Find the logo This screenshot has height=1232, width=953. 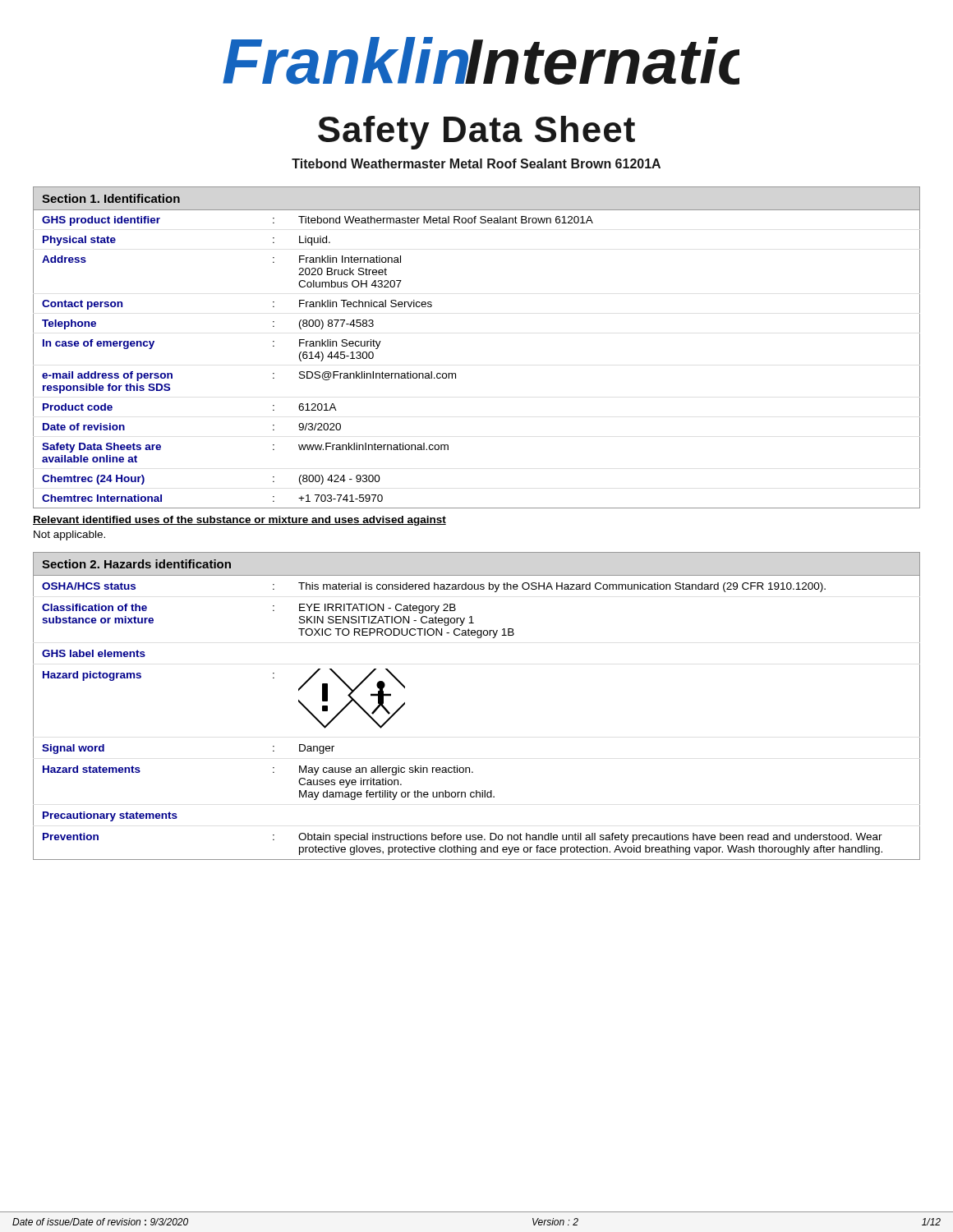click(x=476, y=53)
